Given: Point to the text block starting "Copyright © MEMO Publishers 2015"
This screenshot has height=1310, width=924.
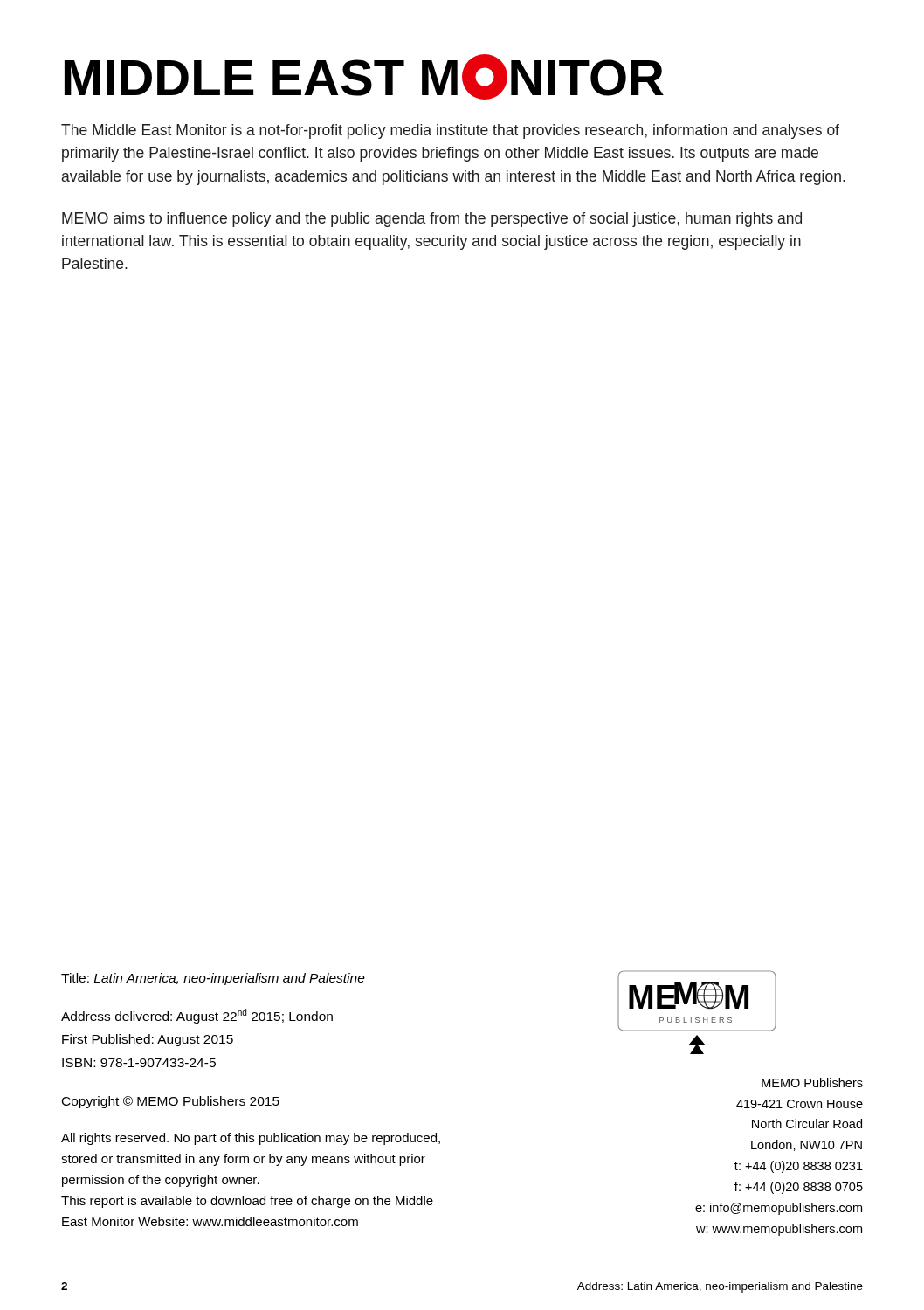Looking at the screenshot, I should (271, 1102).
